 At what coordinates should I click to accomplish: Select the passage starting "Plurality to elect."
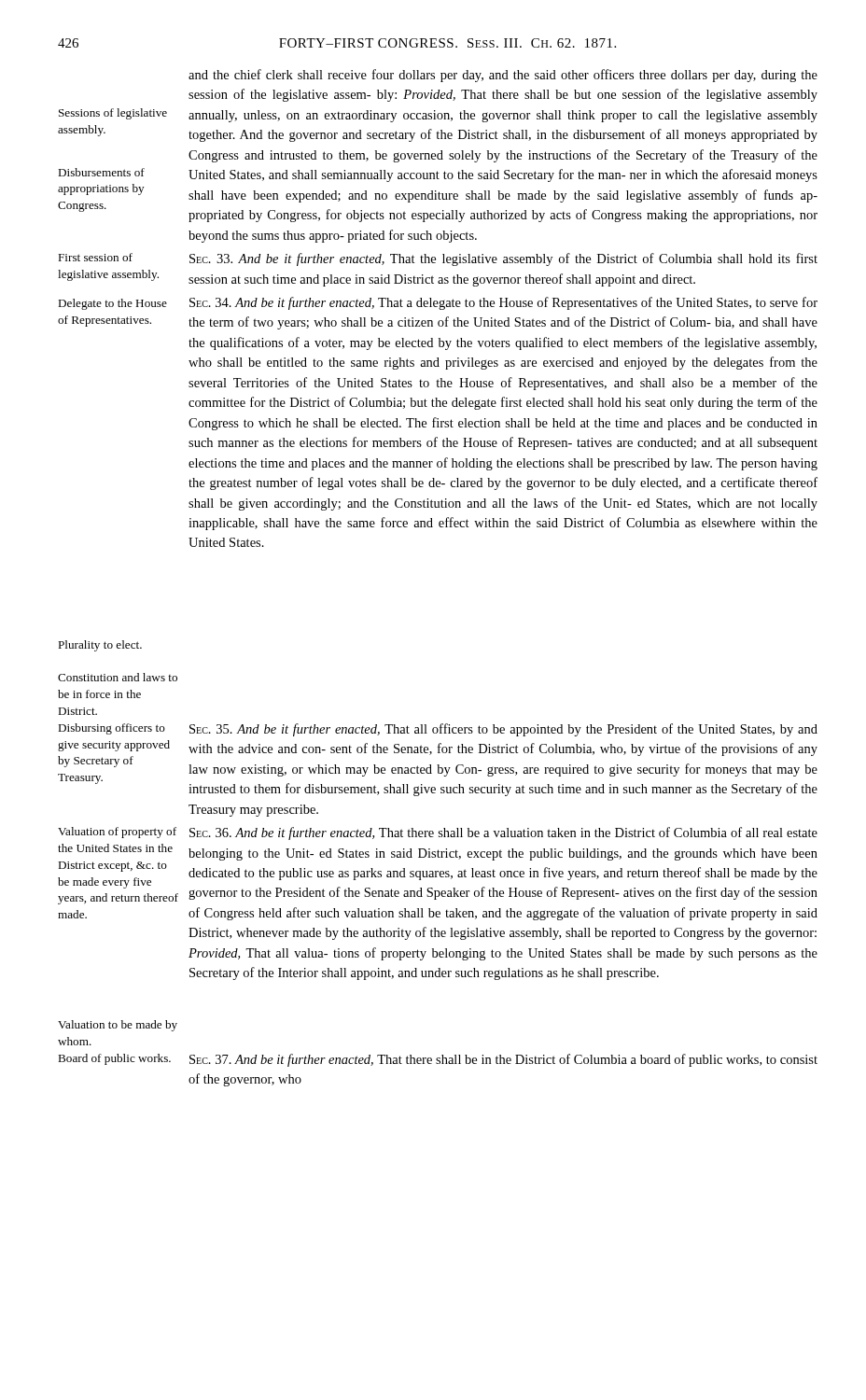(x=100, y=644)
